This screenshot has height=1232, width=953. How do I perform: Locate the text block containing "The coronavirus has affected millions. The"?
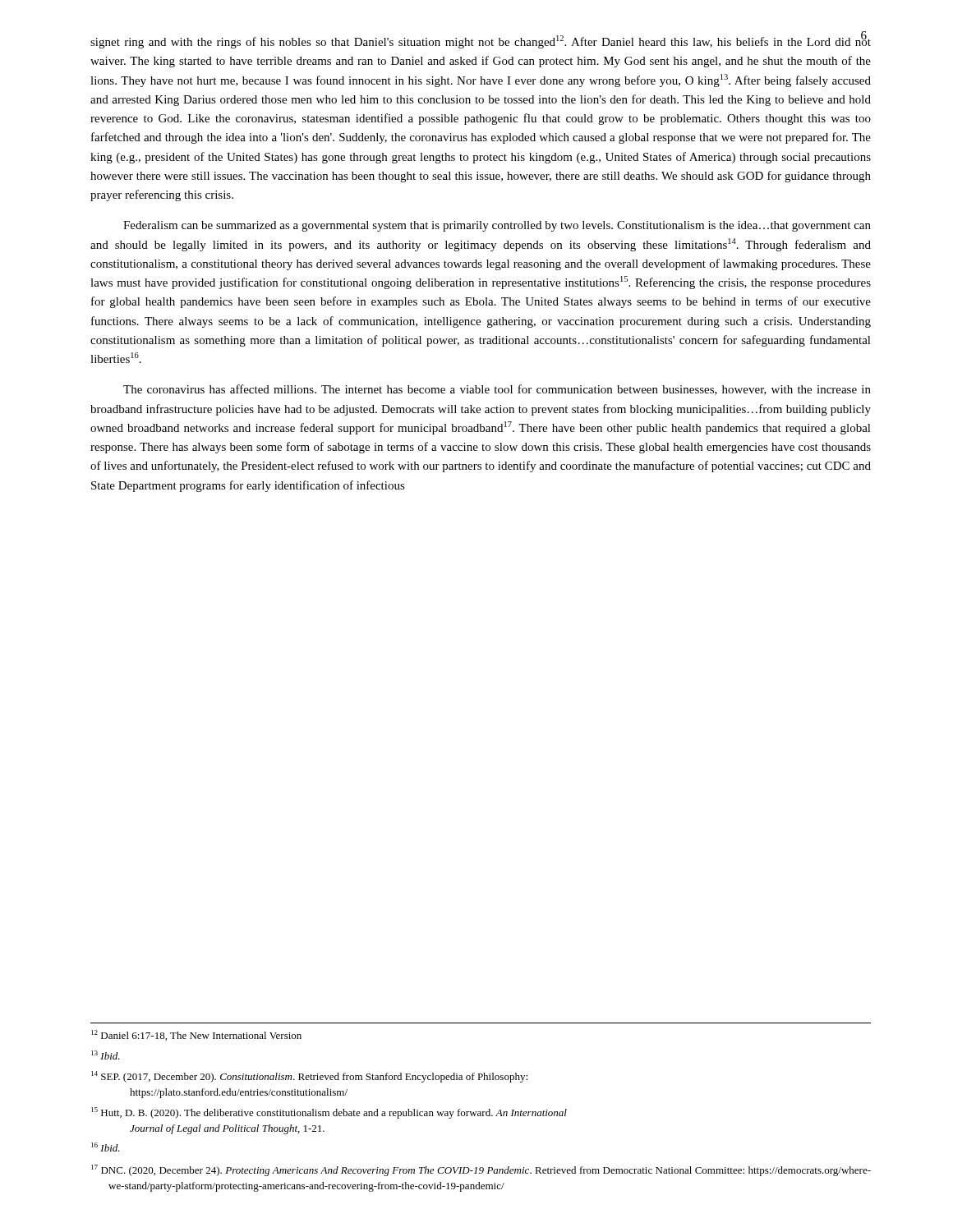[481, 438]
